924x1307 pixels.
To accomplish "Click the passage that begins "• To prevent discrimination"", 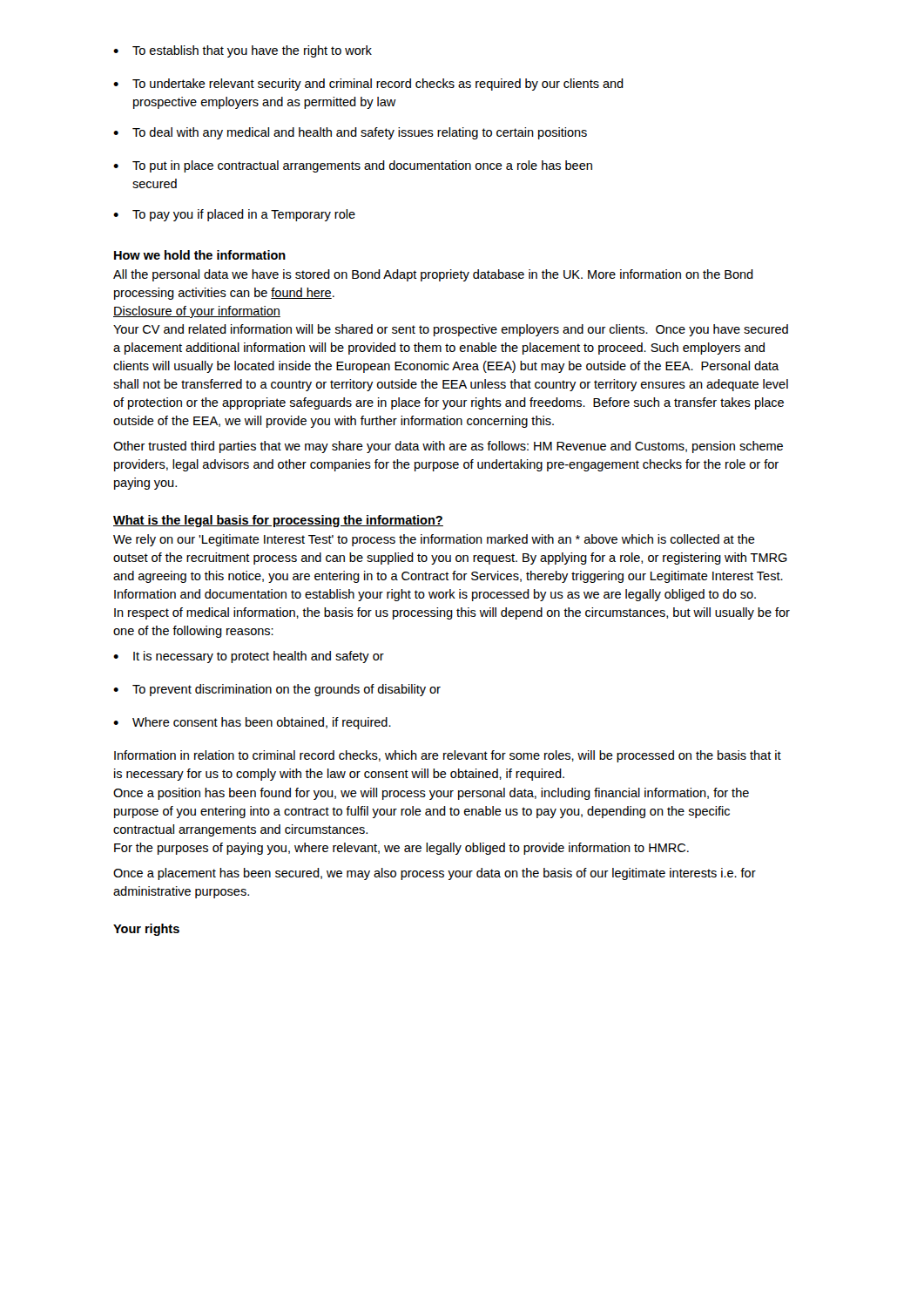I will click(277, 691).
